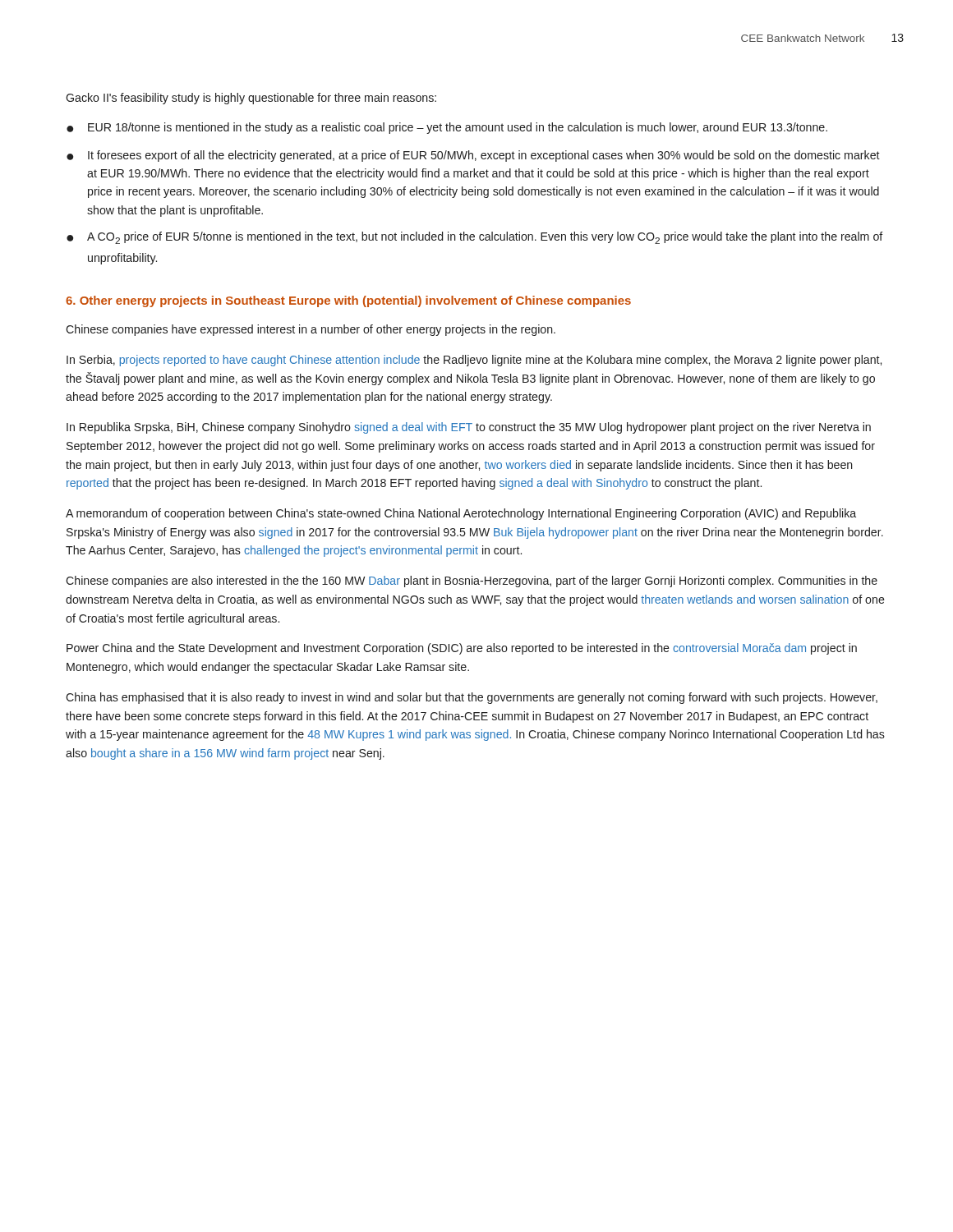Locate the text block containing "In Serbia, projects reported"

tap(474, 378)
